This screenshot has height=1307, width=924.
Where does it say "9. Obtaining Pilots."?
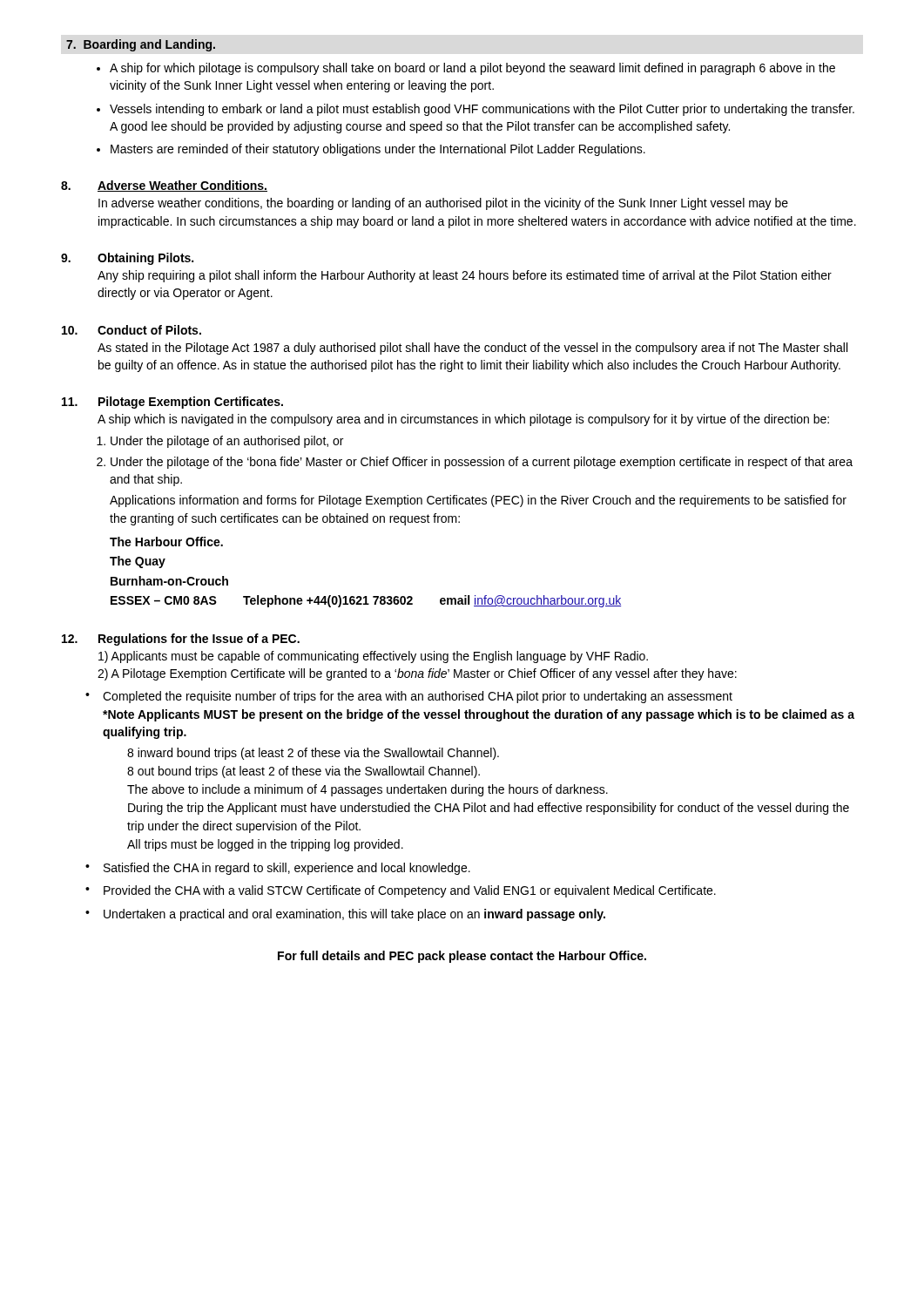pyautogui.click(x=128, y=258)
